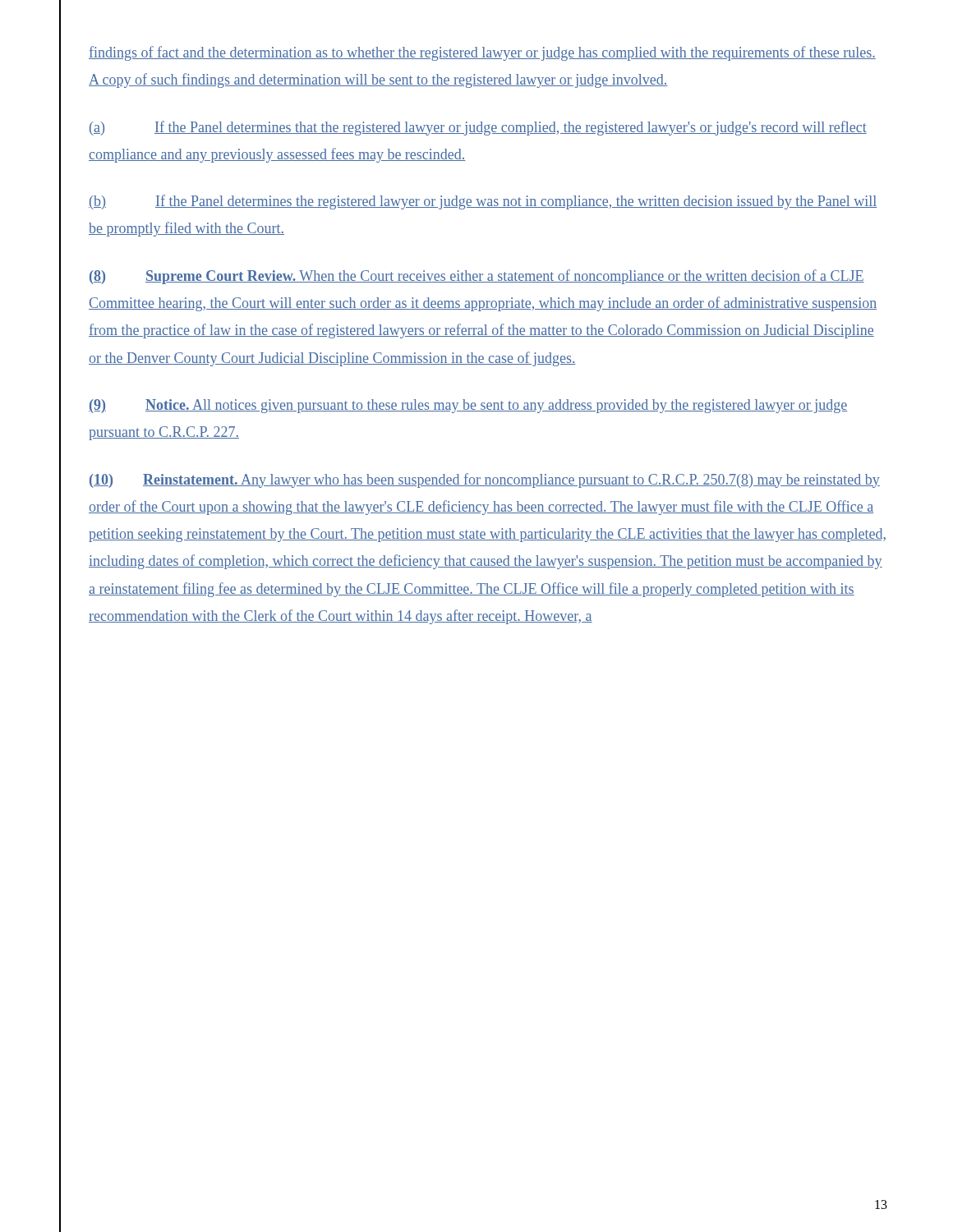The height and width of the screenshot is (1232, 953).
Task: Where is the passage that starts "(8)Supreme Court Review. When"?
Action: (x=488, y=317)
